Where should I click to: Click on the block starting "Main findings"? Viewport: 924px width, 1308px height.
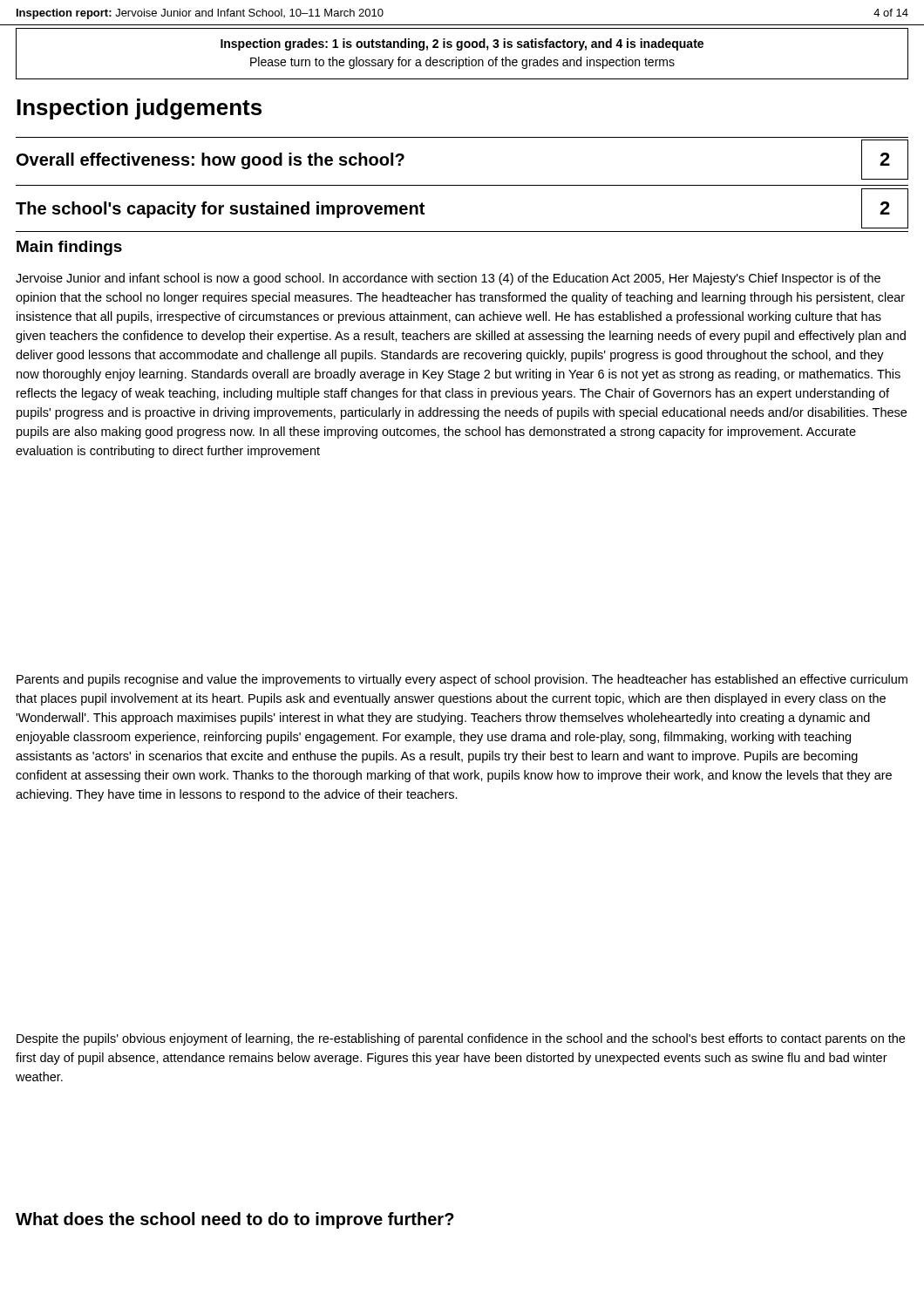pyautogui.click(x=69, y=246)
